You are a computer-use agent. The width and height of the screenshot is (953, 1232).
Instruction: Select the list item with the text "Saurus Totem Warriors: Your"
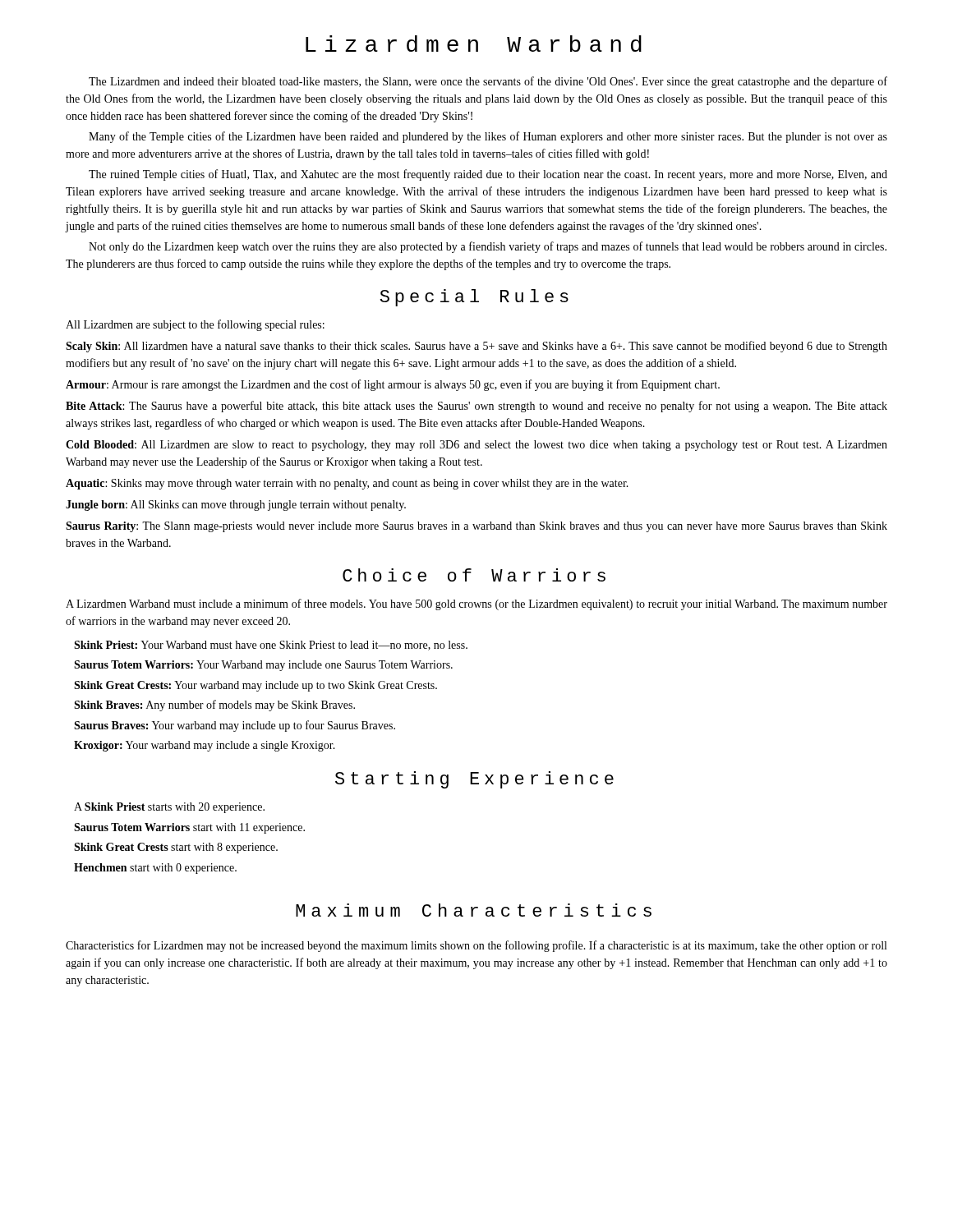click(263, 666)
